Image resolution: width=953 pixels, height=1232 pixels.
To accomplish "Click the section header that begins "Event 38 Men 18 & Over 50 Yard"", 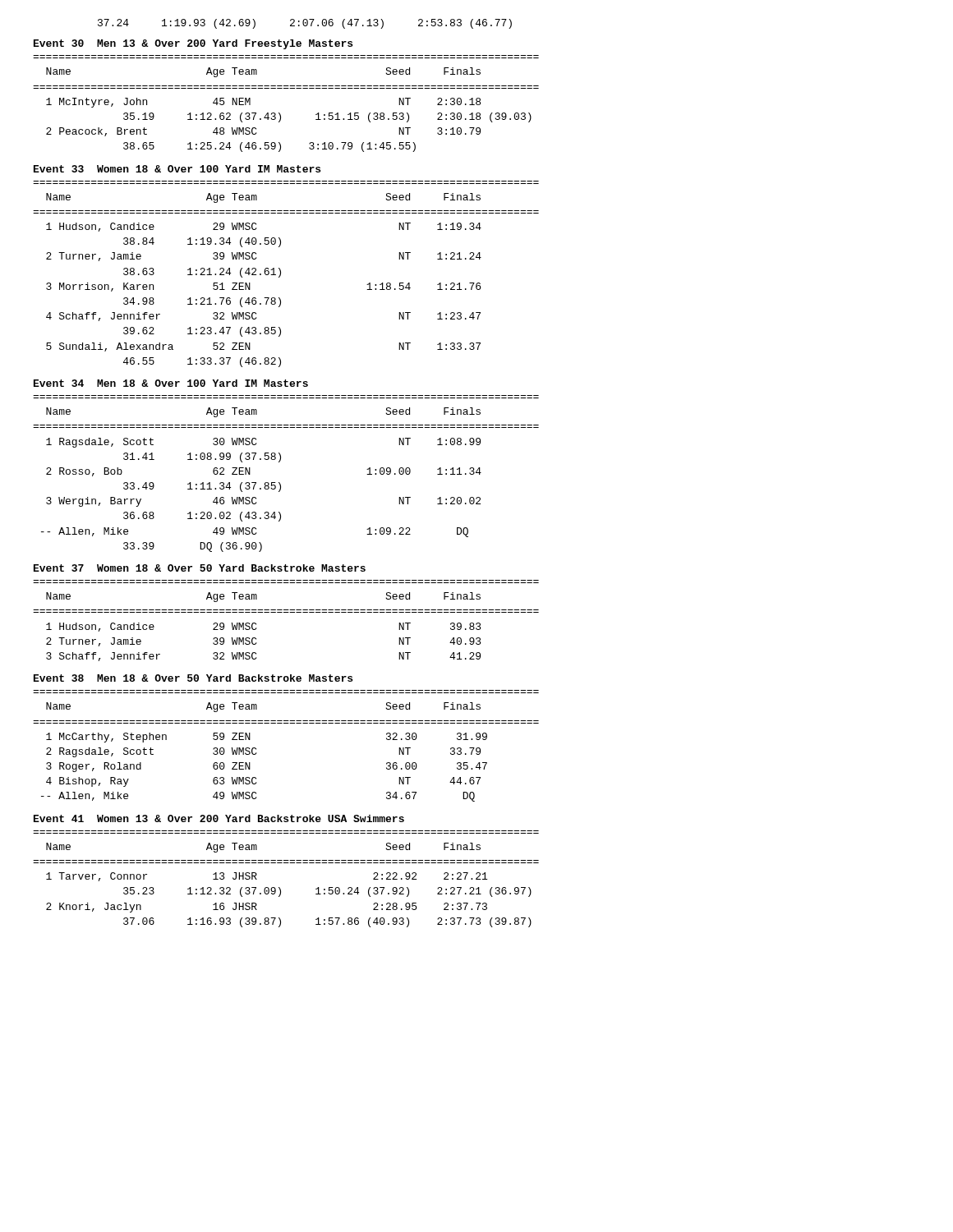I will (x=193, y=679).
